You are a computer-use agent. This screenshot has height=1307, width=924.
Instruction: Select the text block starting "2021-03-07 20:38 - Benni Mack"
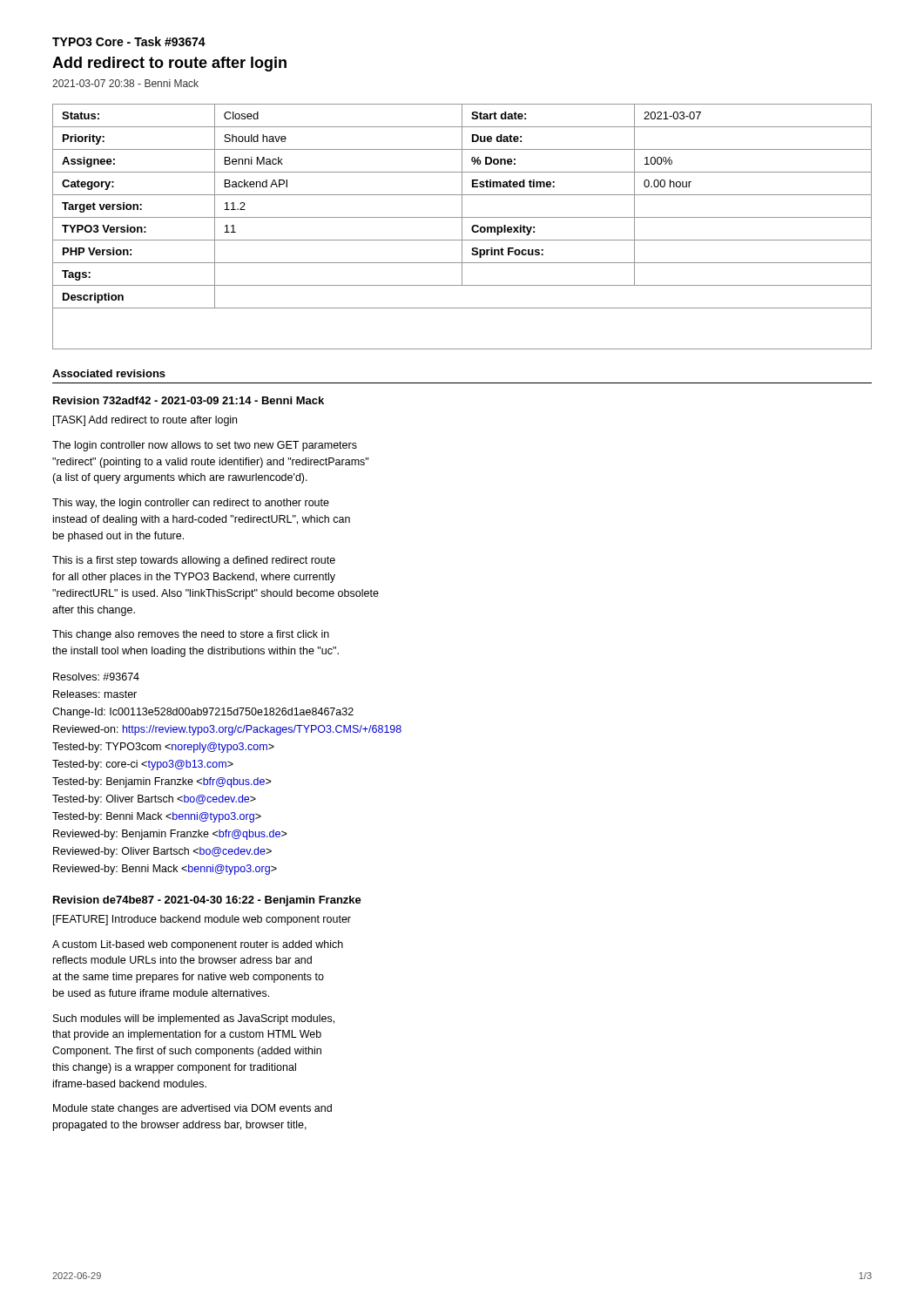[125, 84]
